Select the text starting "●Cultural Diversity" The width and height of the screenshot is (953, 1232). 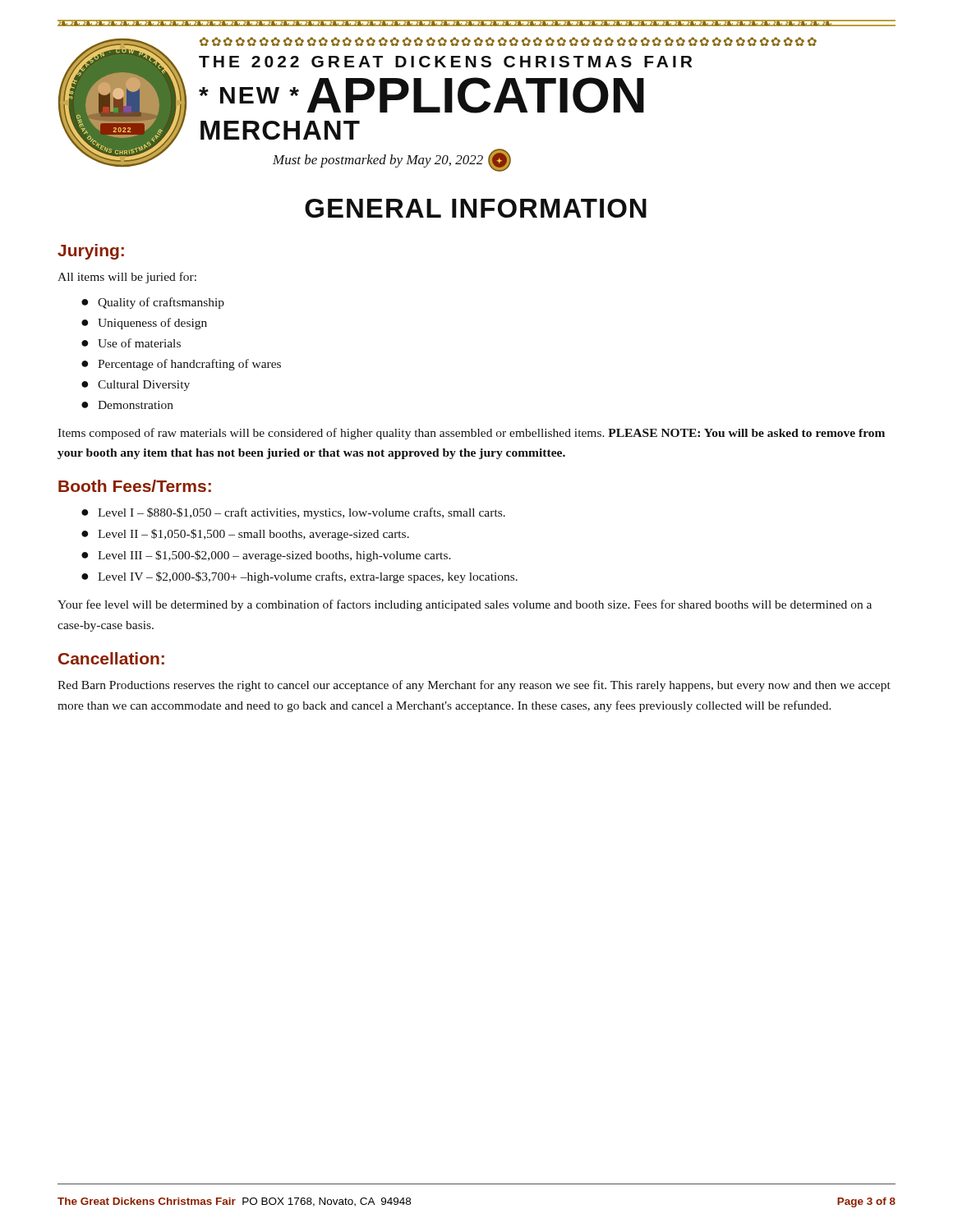(x=135, y=384)
